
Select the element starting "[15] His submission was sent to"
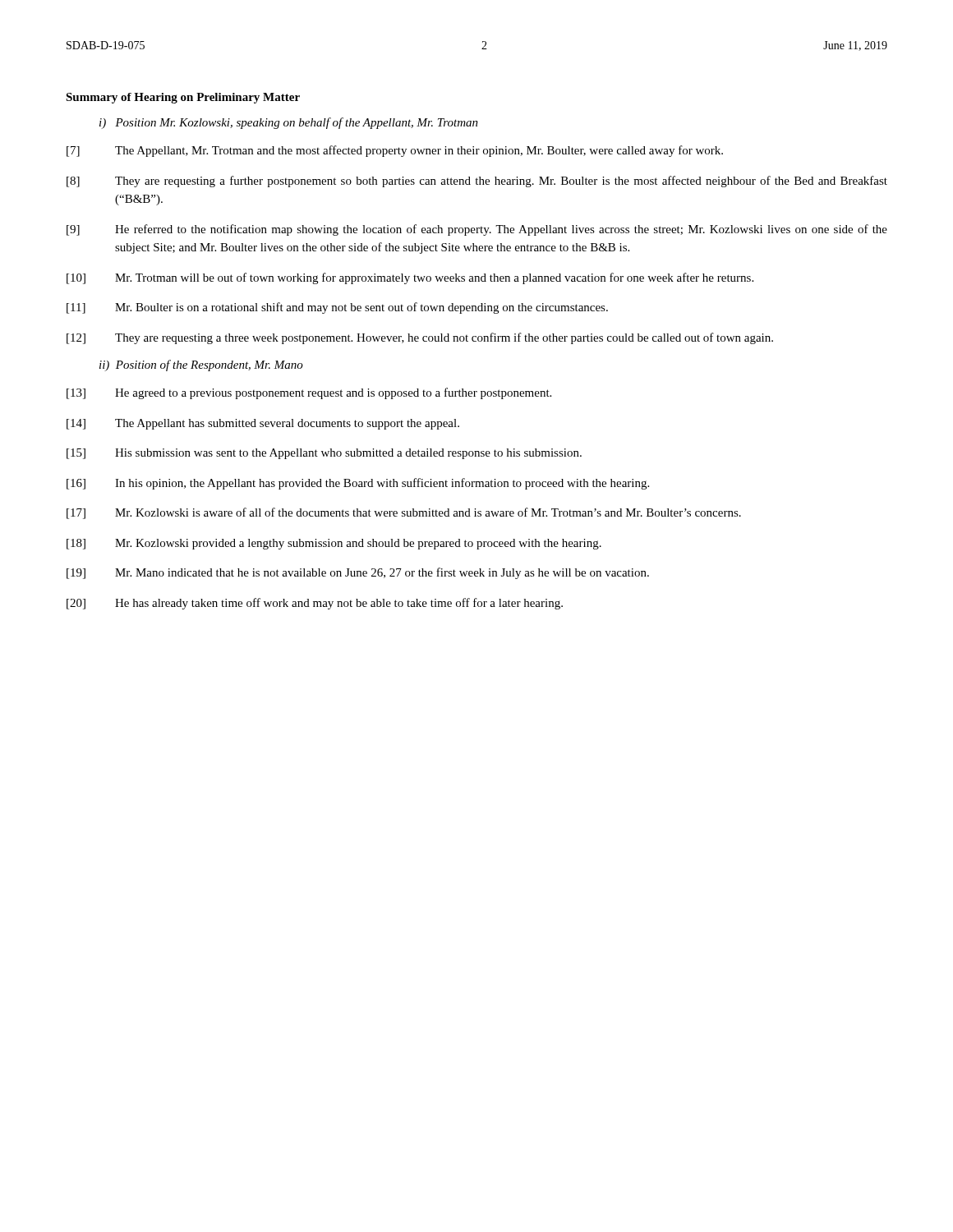pyautogui.click(x=476, y=453)
